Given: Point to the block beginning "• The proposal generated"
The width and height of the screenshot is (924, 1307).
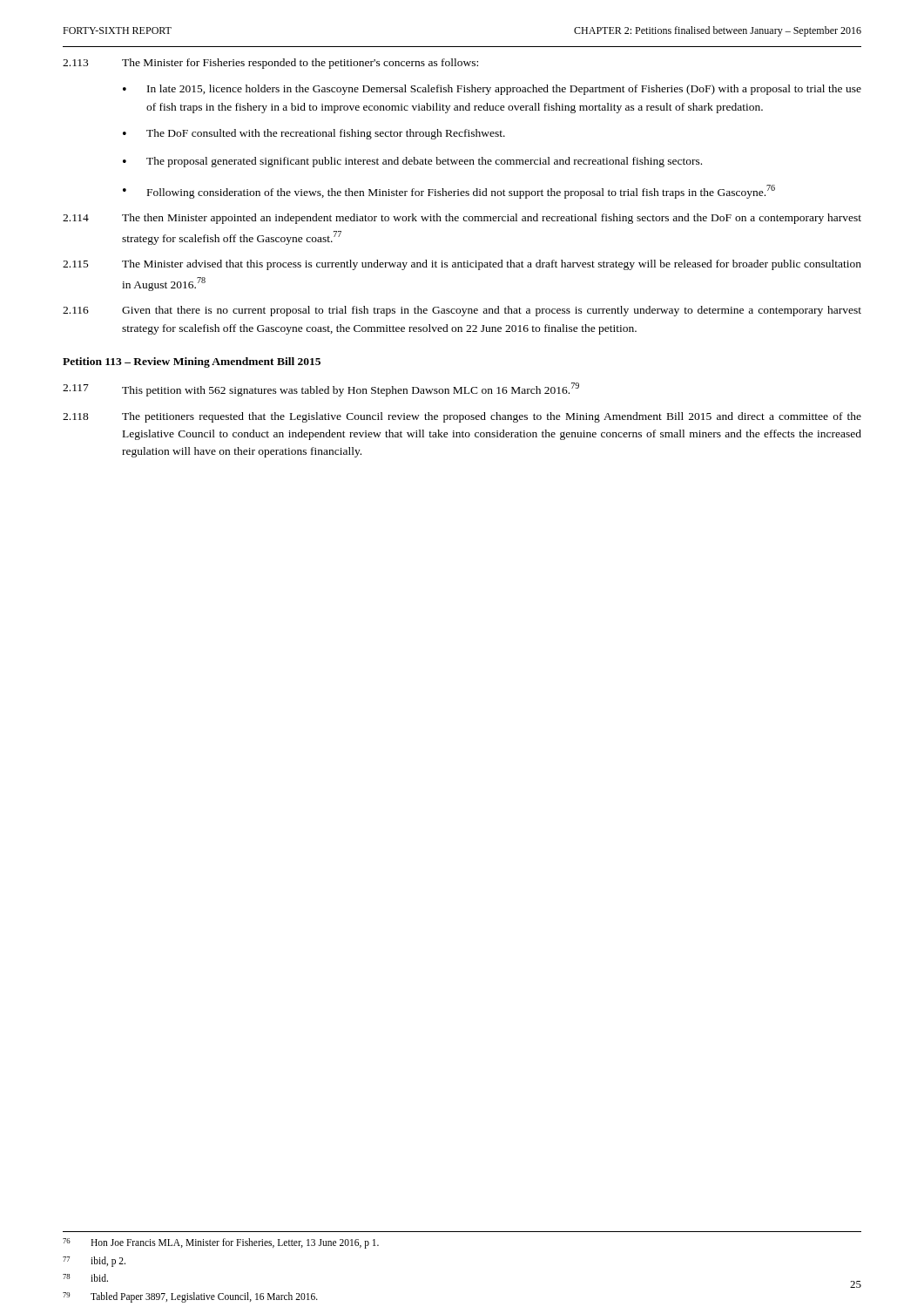Looking at the screenshot, I should (492, 162).
